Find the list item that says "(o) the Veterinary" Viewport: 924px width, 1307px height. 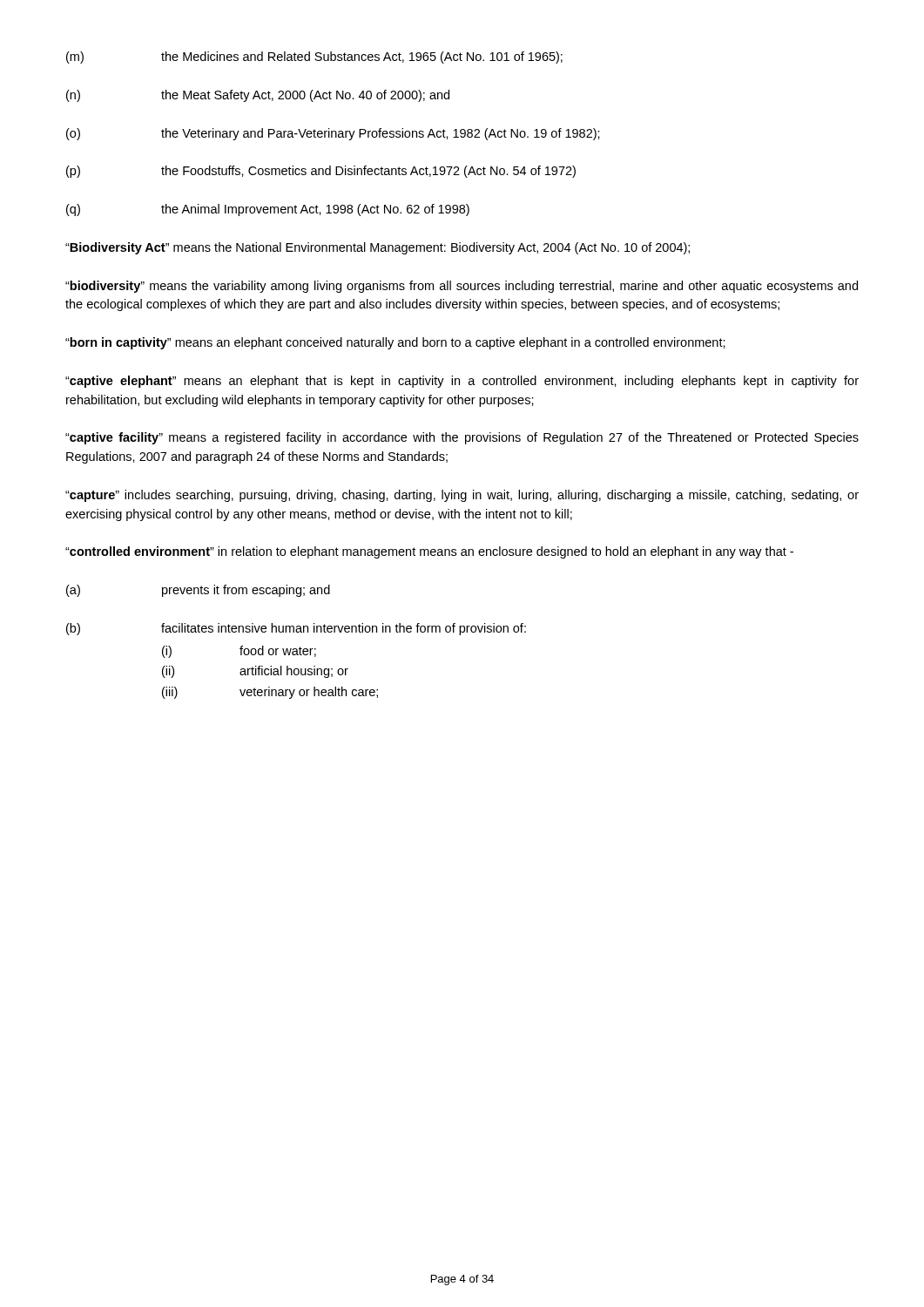[462, 134]
